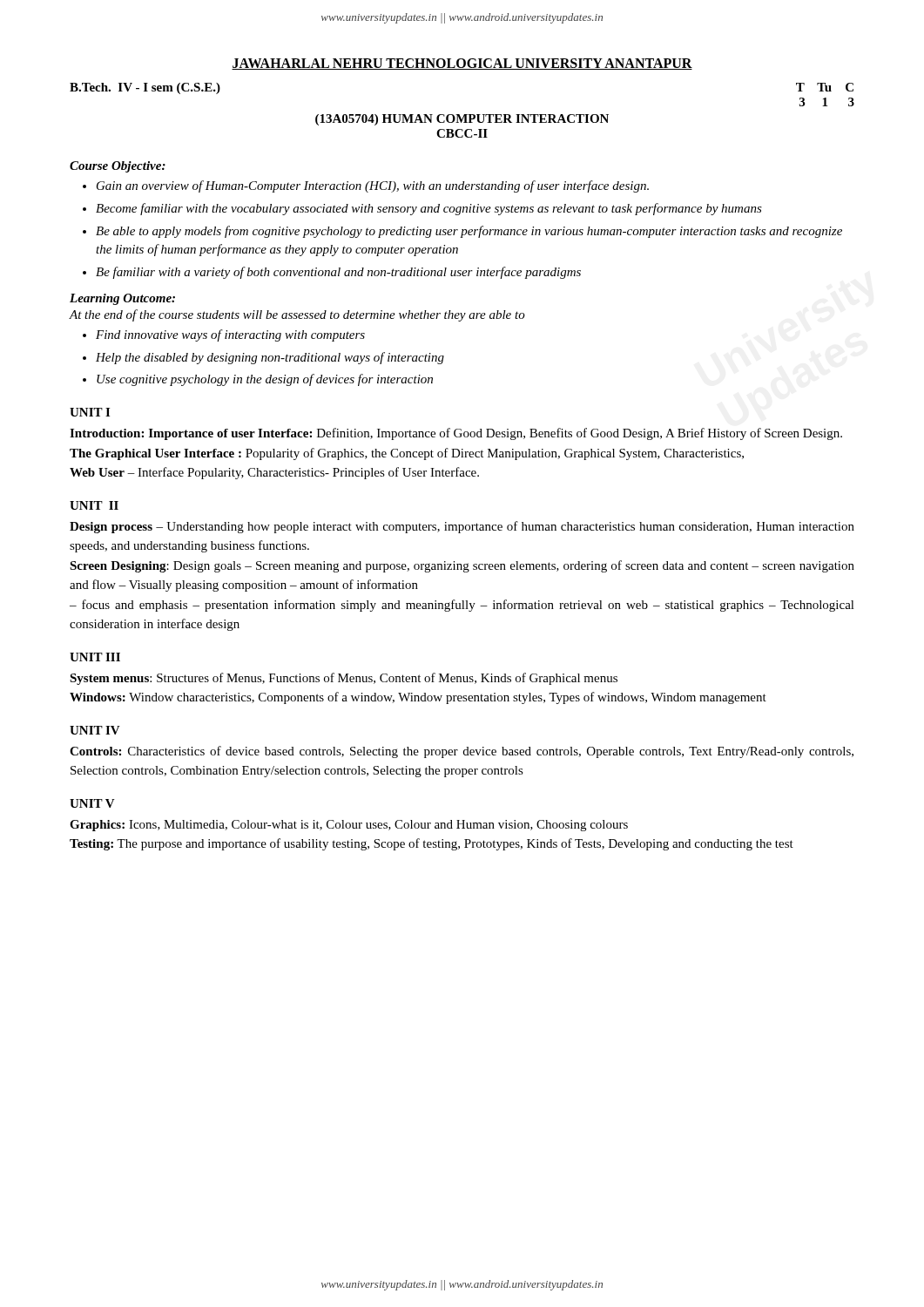The image size is (924, 1307).
Task: Locate the element starting "UNIT I"
Action: click(90, 412)
